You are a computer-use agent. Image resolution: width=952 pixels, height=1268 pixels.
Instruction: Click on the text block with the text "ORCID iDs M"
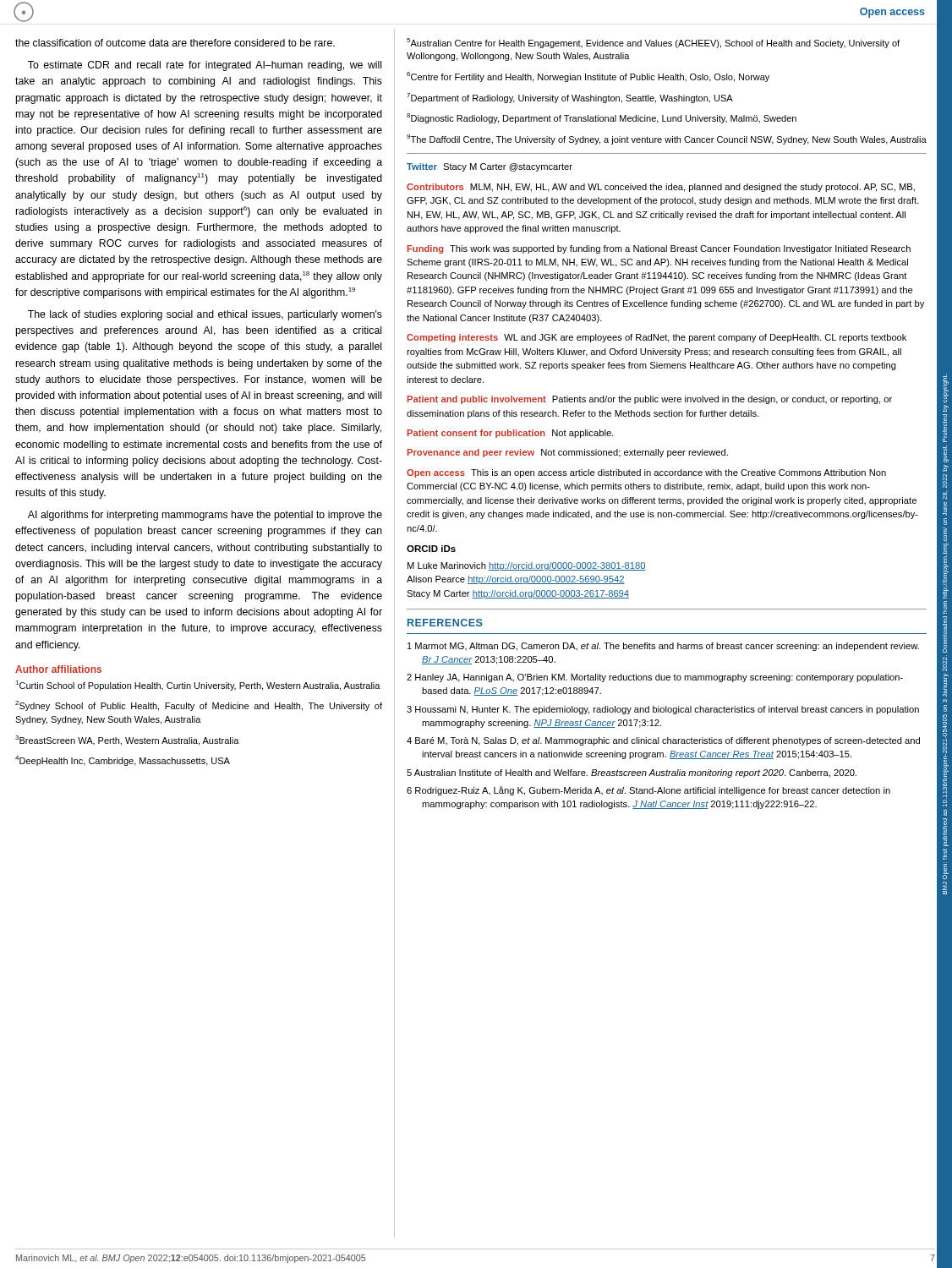click(431, 549)
